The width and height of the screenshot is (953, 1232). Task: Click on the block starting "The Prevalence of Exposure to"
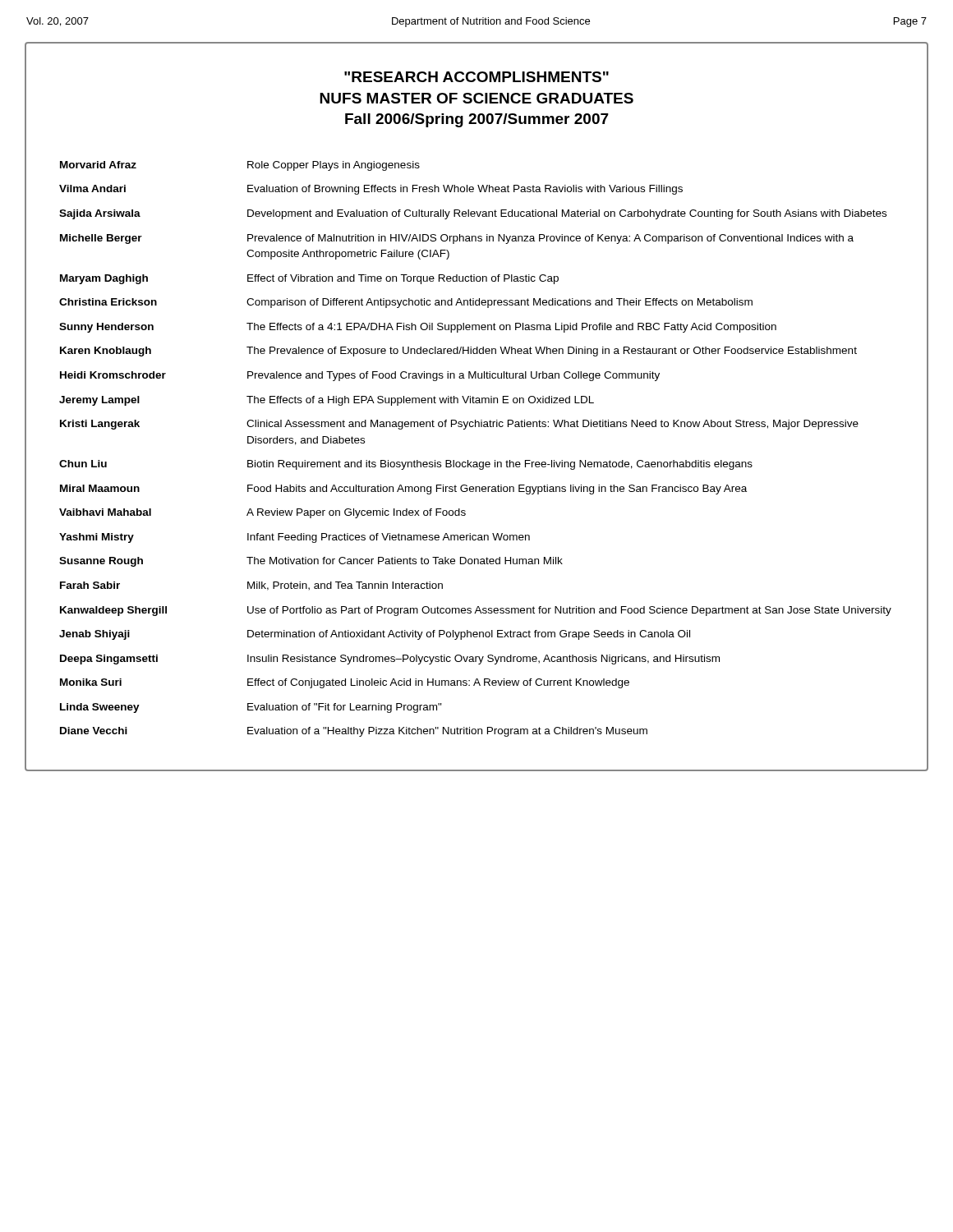click(x=552, y=351)
